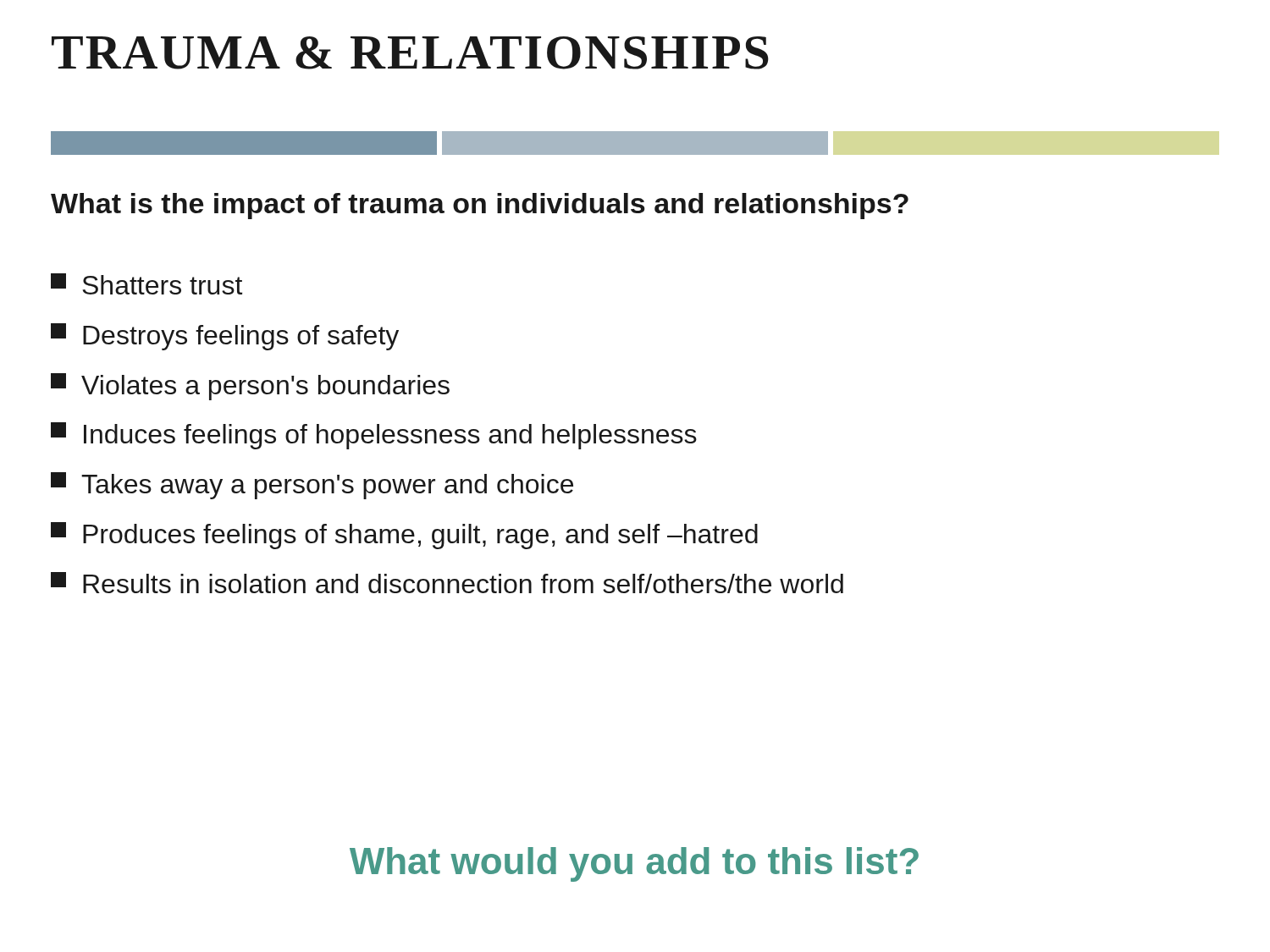
Task: Select the list item that reads "Produces feelings of"
Action: (x=405, y=534)
